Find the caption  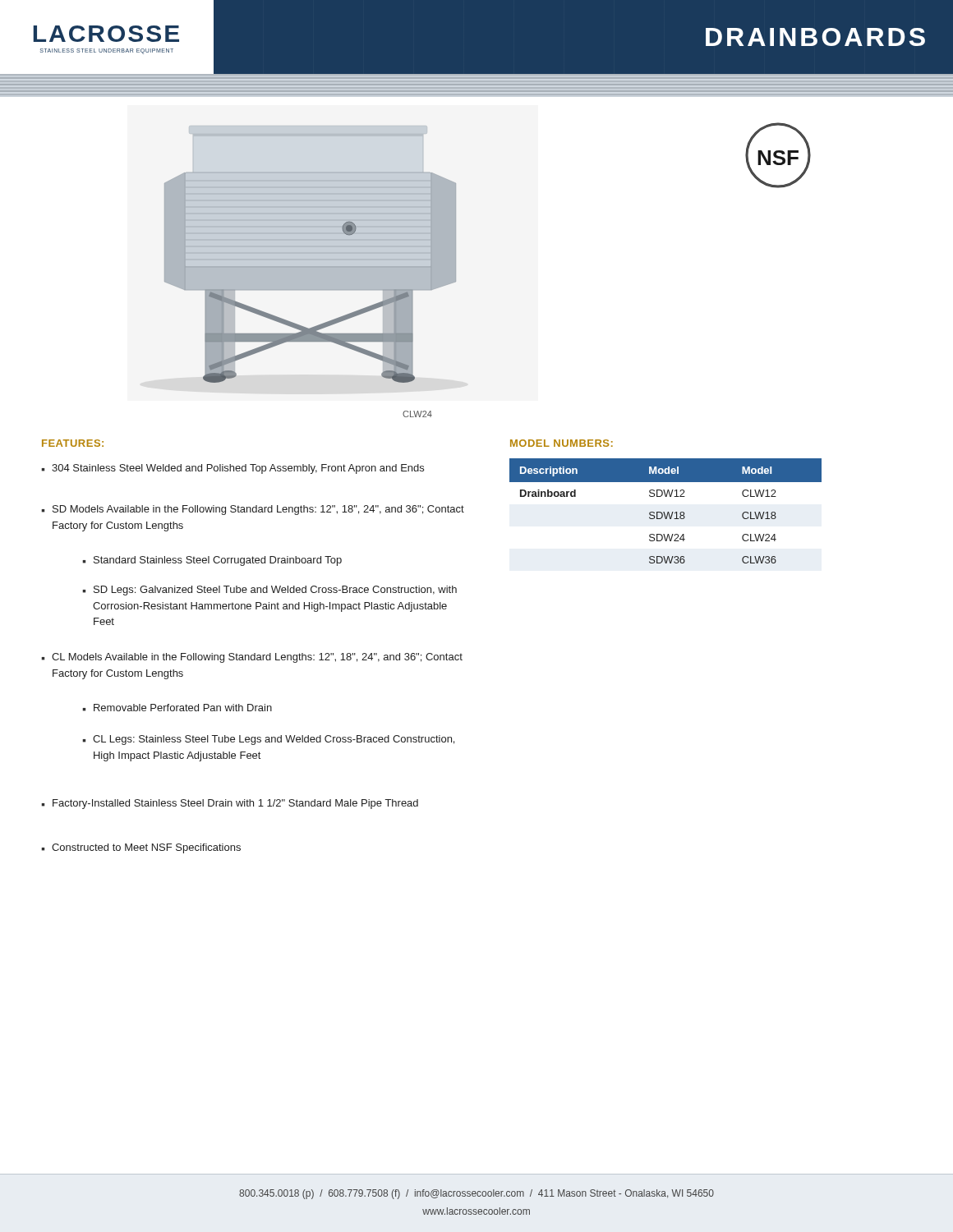click(417, 414)
